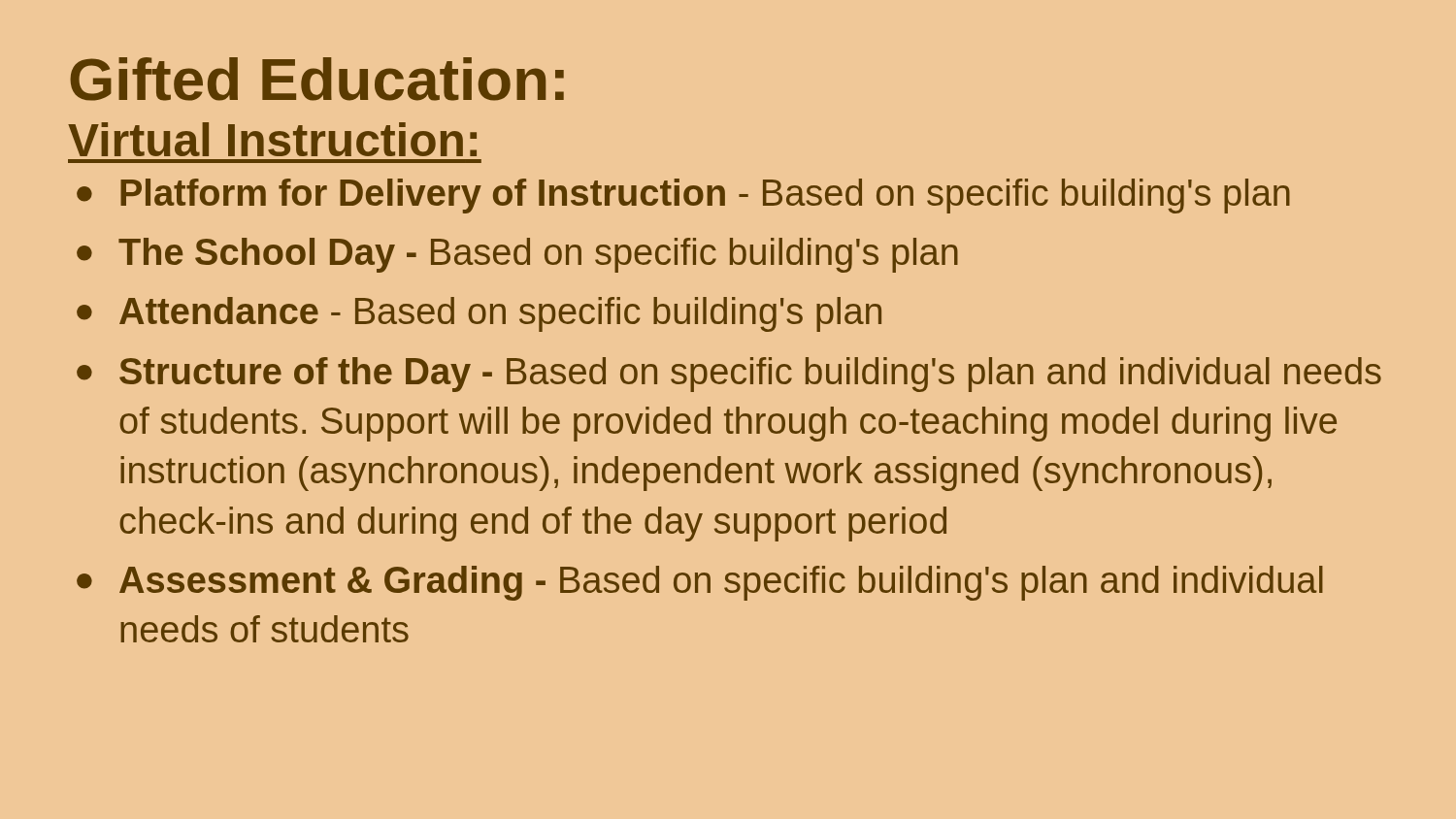Point to the block starting "Virtual Instruction:"
The height and width of the screenshot is (819, 1456).
[275, 140]
